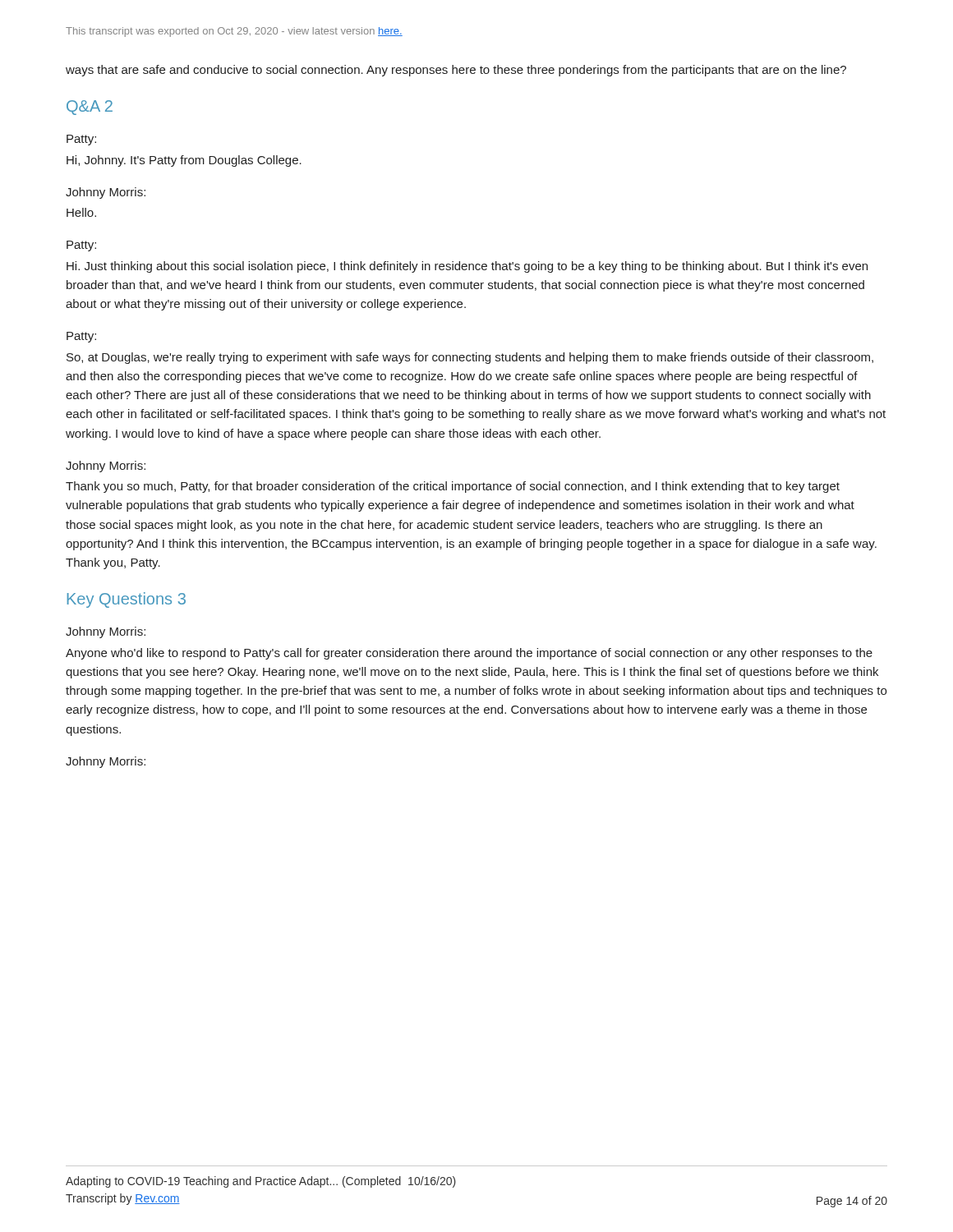Locate the element starting "Anyone who'd like to respond to"

[x=476, y=690]
